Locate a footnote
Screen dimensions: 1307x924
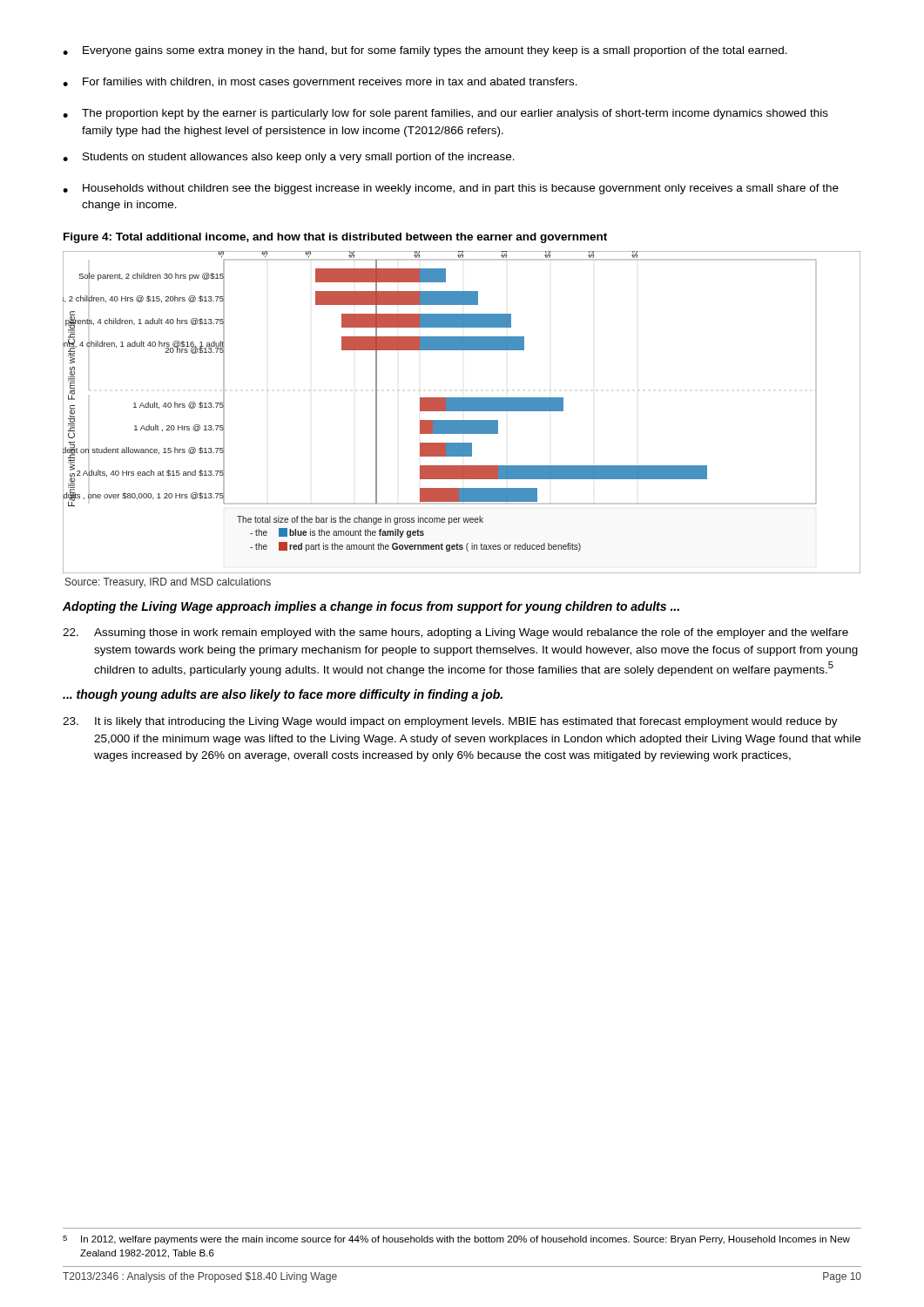[462, 1246]
